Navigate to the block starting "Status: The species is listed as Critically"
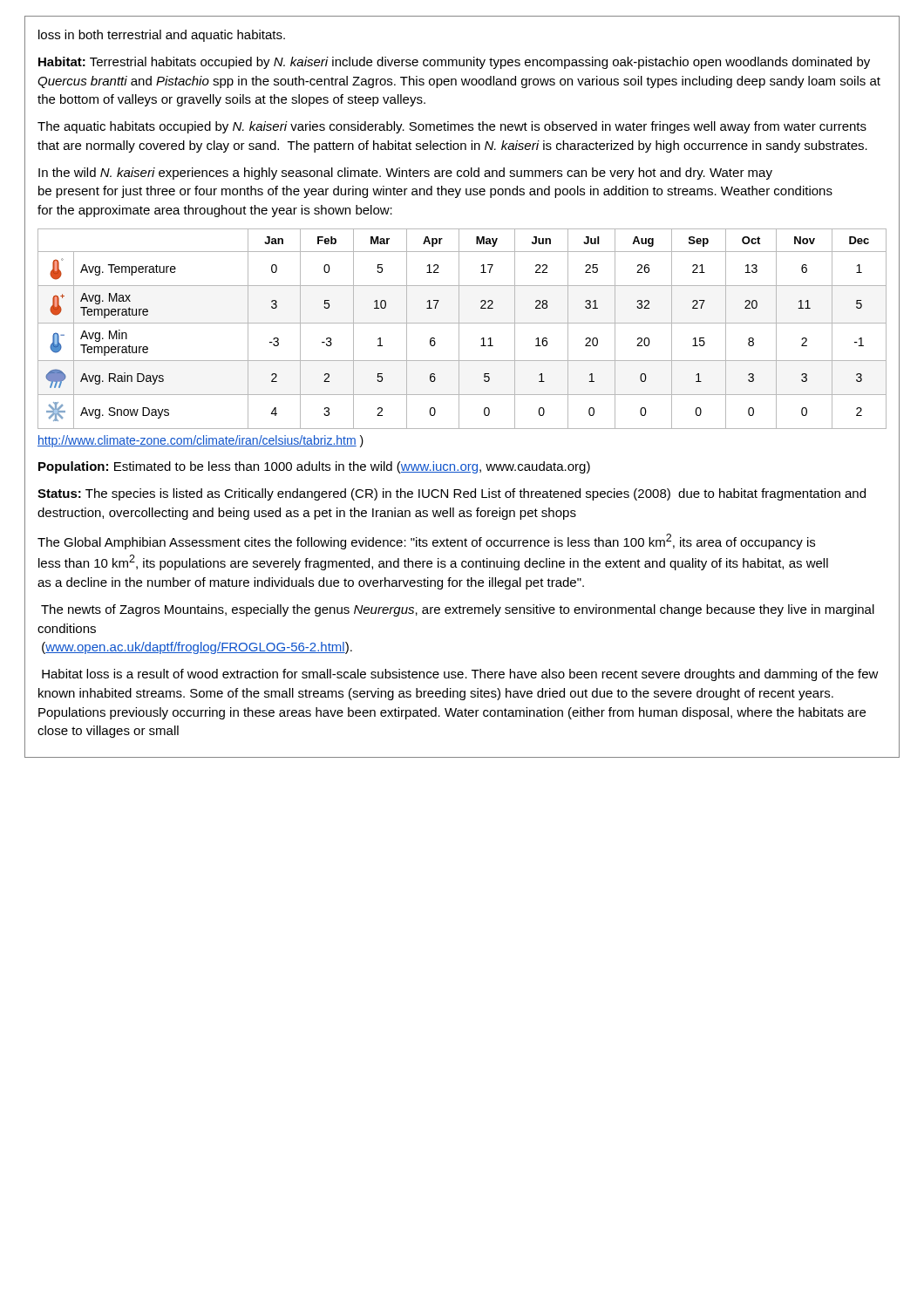Screen dimensions: 1308x924 tap(452, 503)
